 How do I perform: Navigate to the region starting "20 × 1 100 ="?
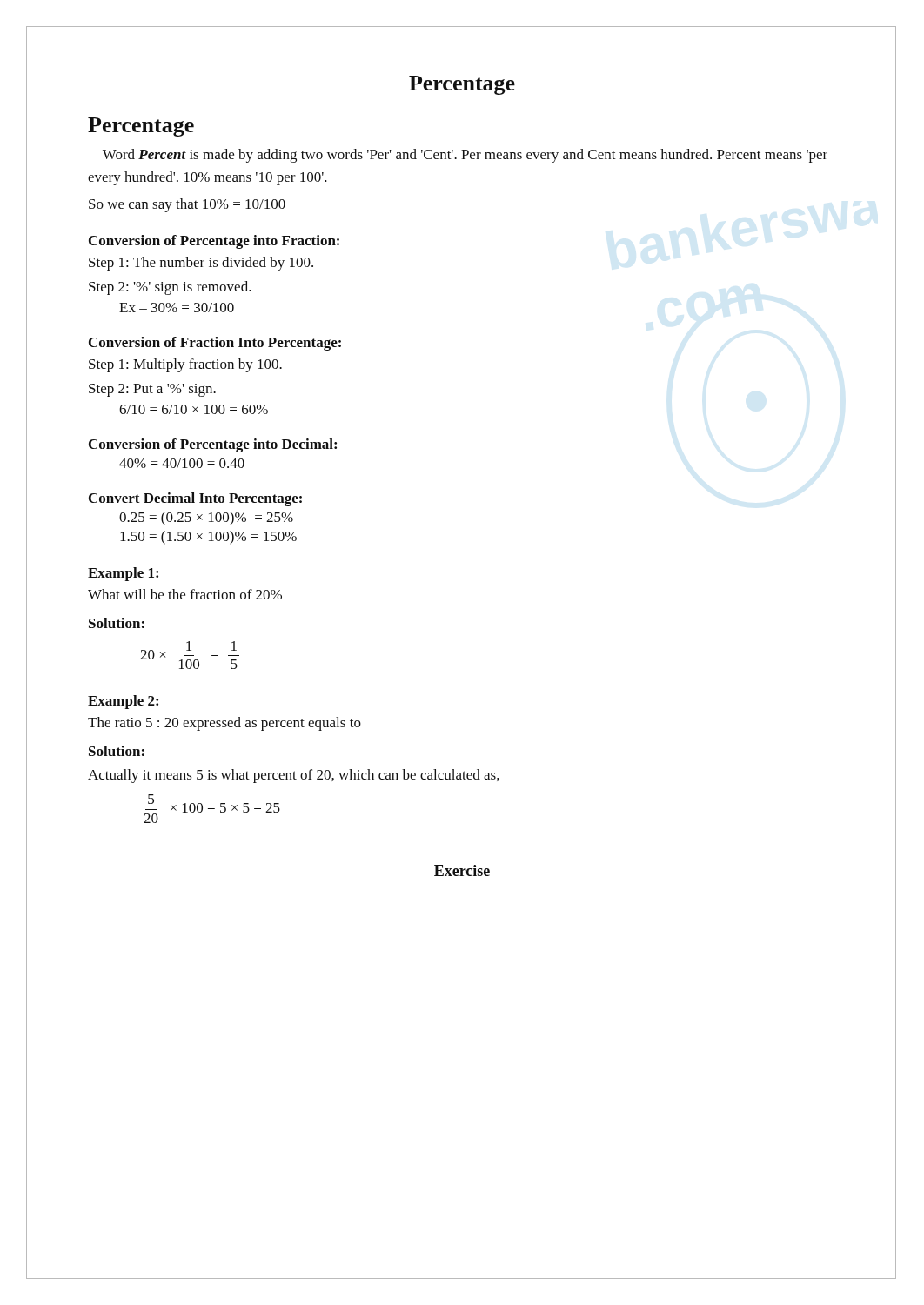190,656
